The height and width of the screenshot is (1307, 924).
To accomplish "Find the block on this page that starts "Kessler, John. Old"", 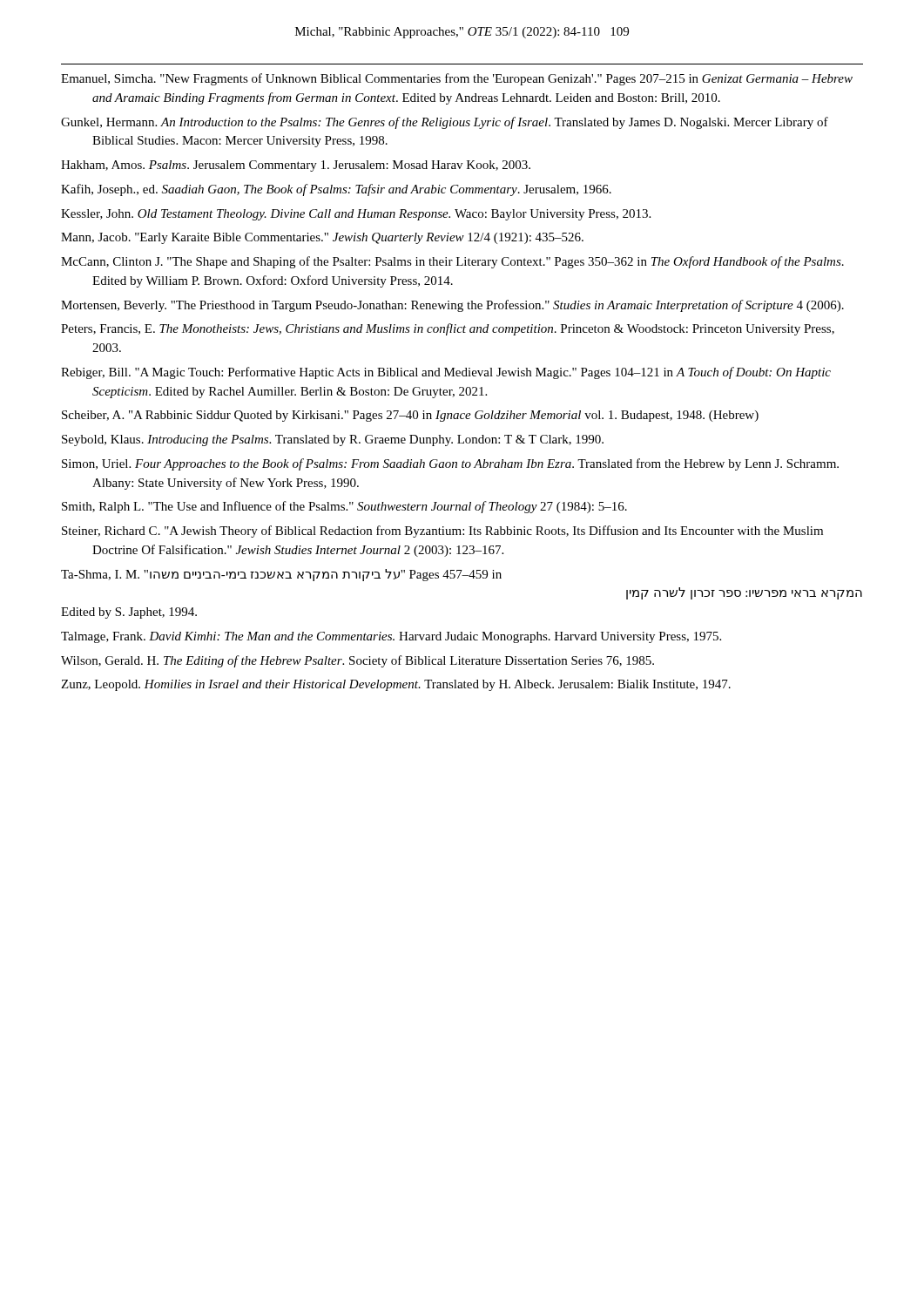I will [x=356, y=213].
